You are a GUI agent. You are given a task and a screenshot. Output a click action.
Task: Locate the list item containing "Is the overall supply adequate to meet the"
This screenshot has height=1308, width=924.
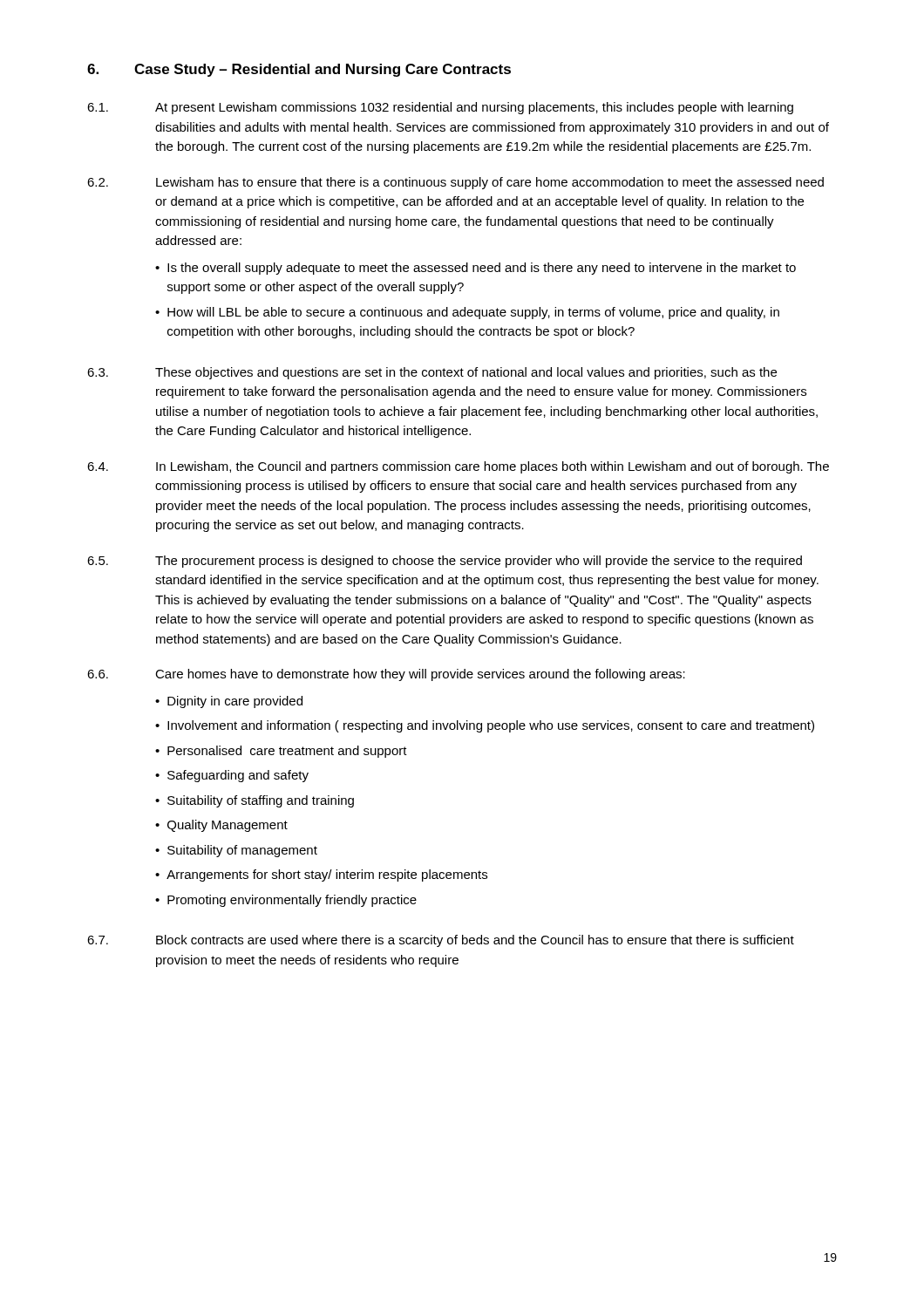502,277
